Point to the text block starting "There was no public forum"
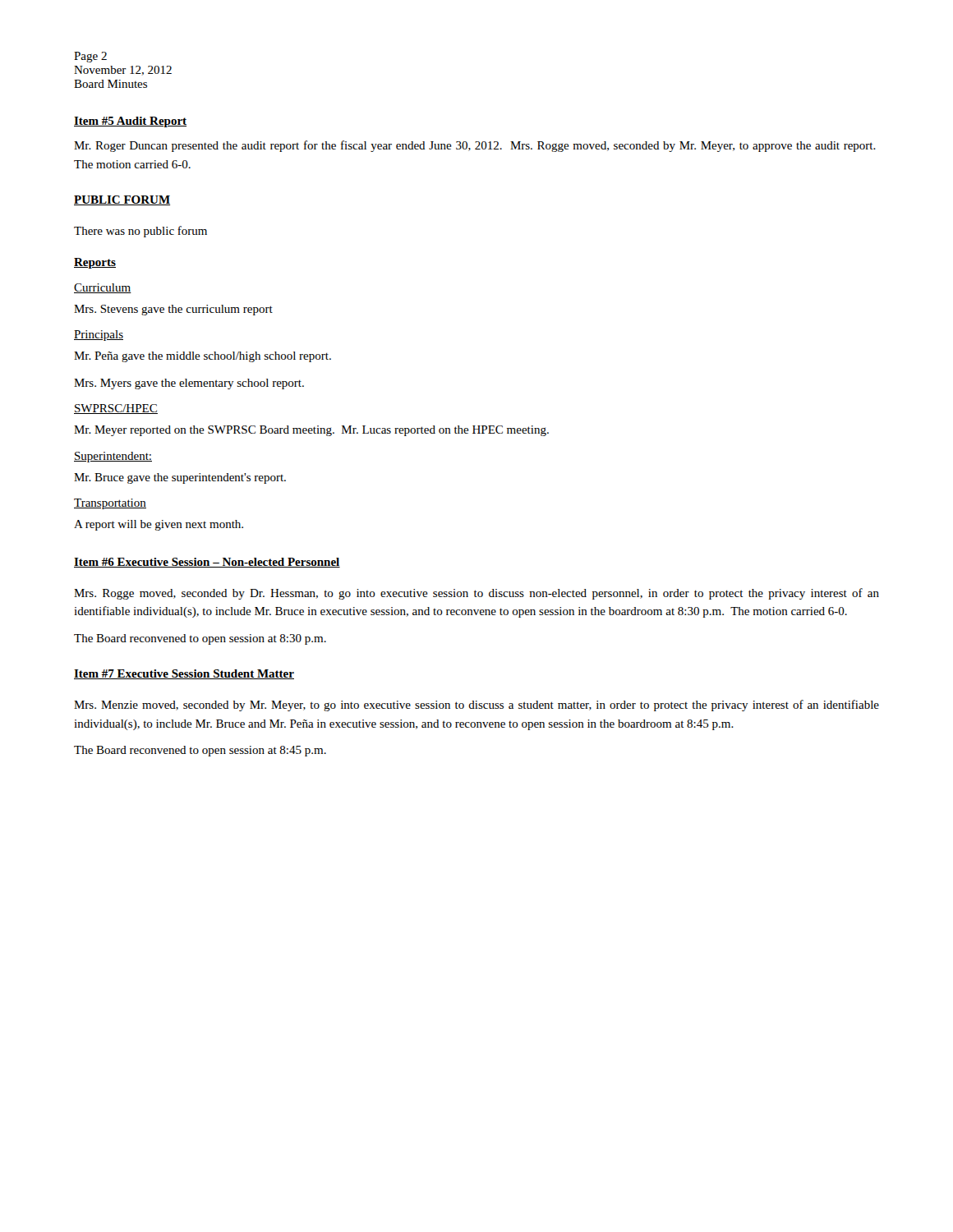Image resolution: width=953 pixels, height=1232 pixels. pos(141,231)
